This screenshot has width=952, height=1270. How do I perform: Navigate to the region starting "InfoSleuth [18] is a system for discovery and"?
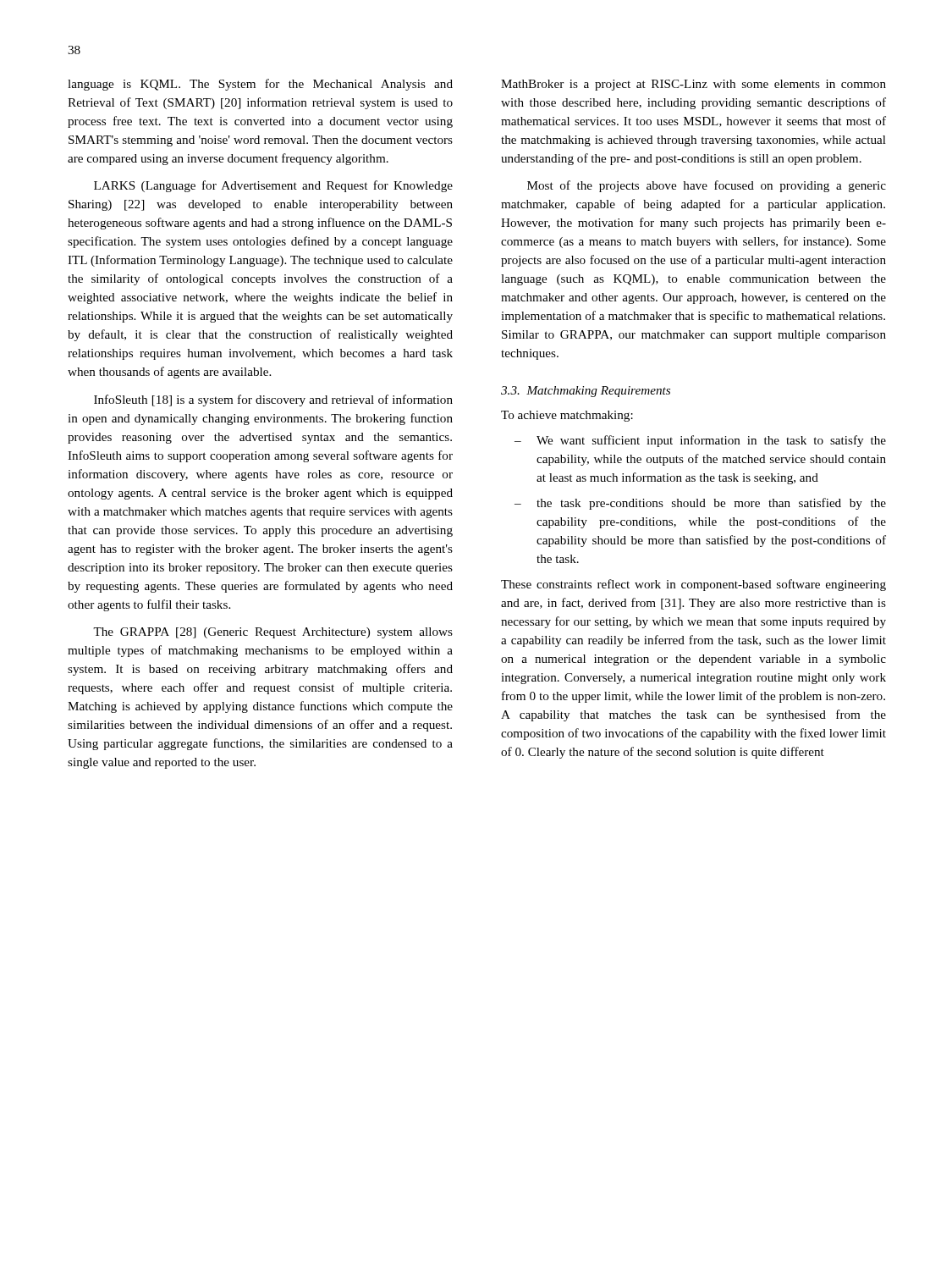pos(260,502)
